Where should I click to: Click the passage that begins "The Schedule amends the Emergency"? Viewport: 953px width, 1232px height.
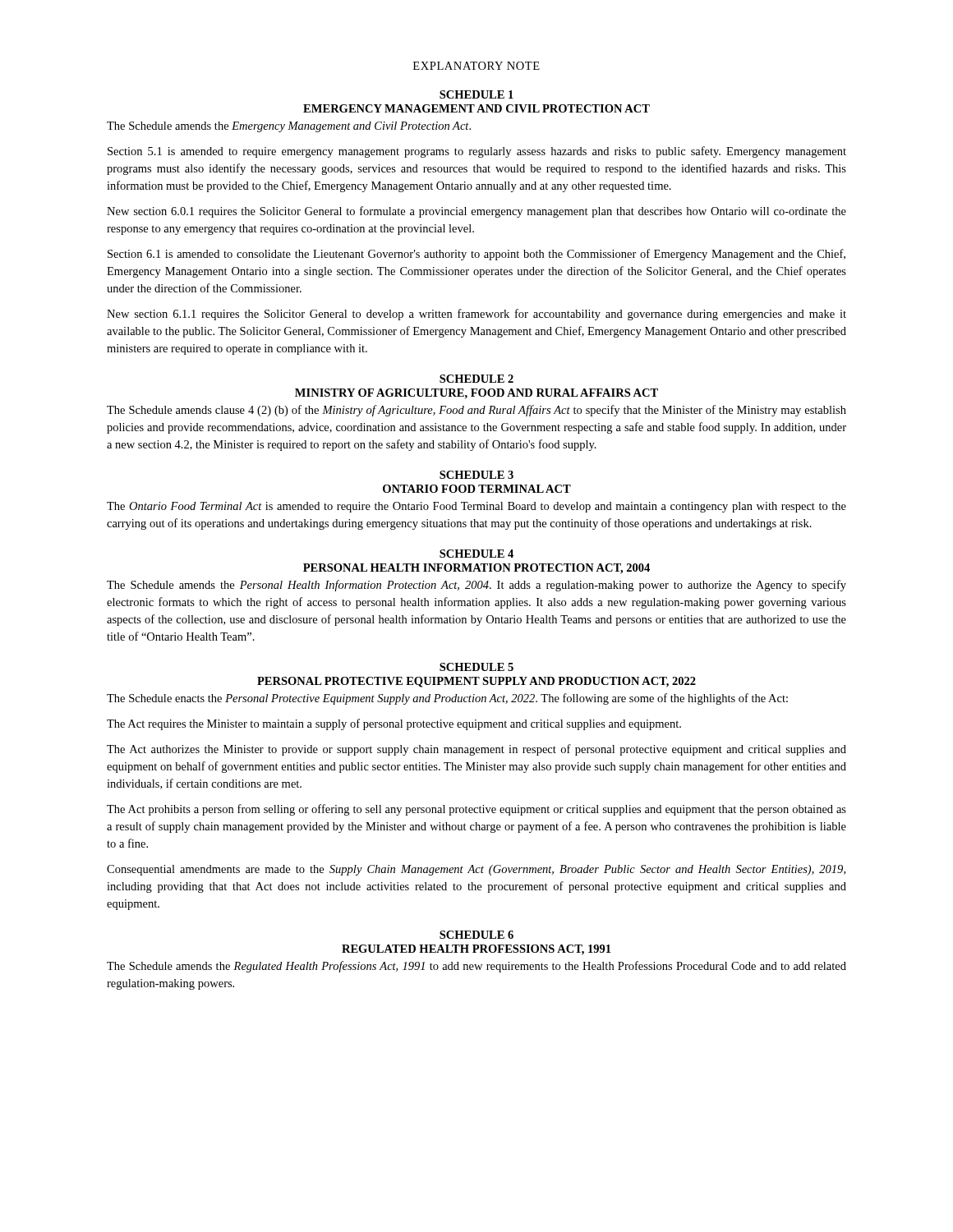tap(289, 126)
